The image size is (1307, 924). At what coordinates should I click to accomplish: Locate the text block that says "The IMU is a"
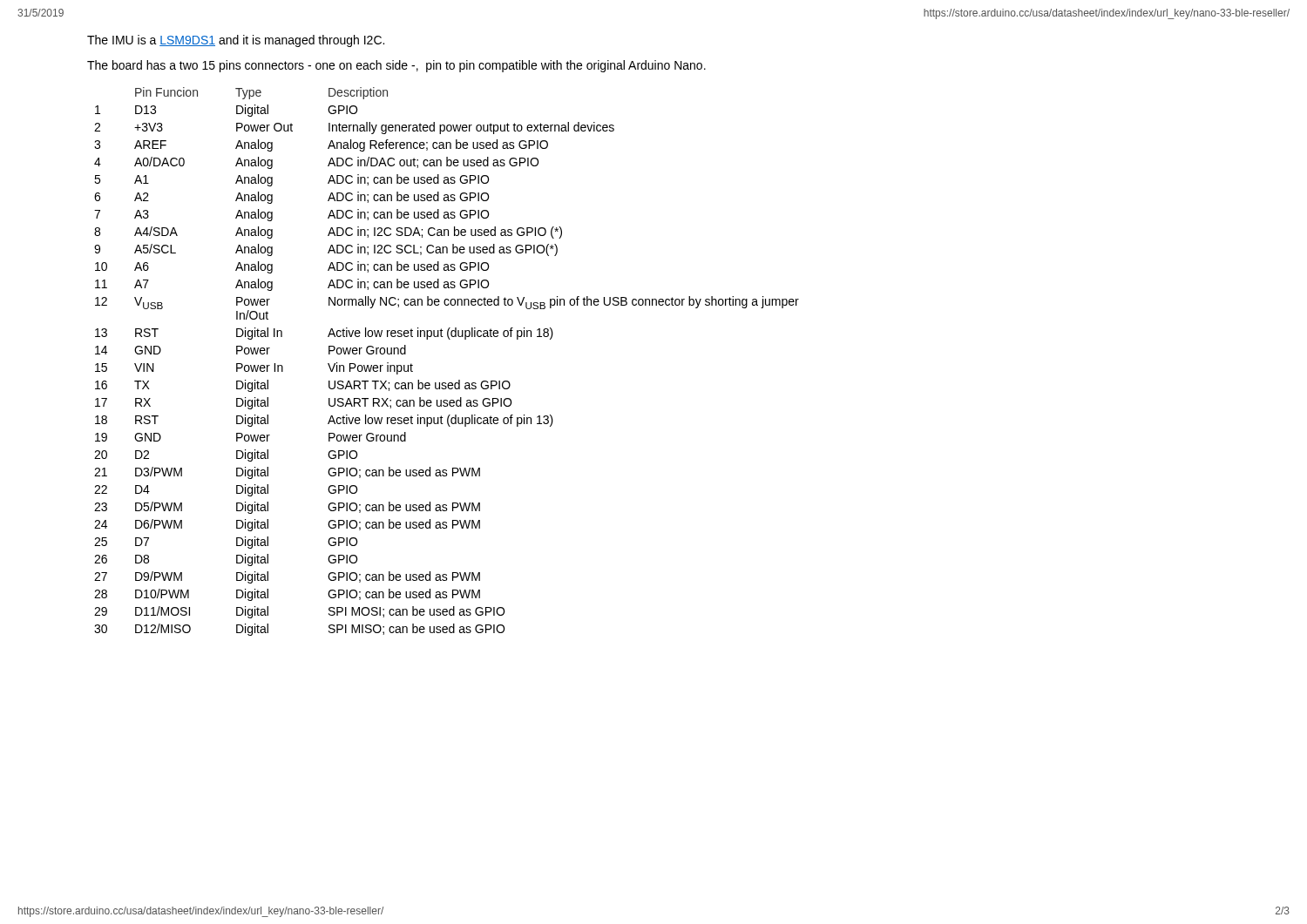(236, 40)
